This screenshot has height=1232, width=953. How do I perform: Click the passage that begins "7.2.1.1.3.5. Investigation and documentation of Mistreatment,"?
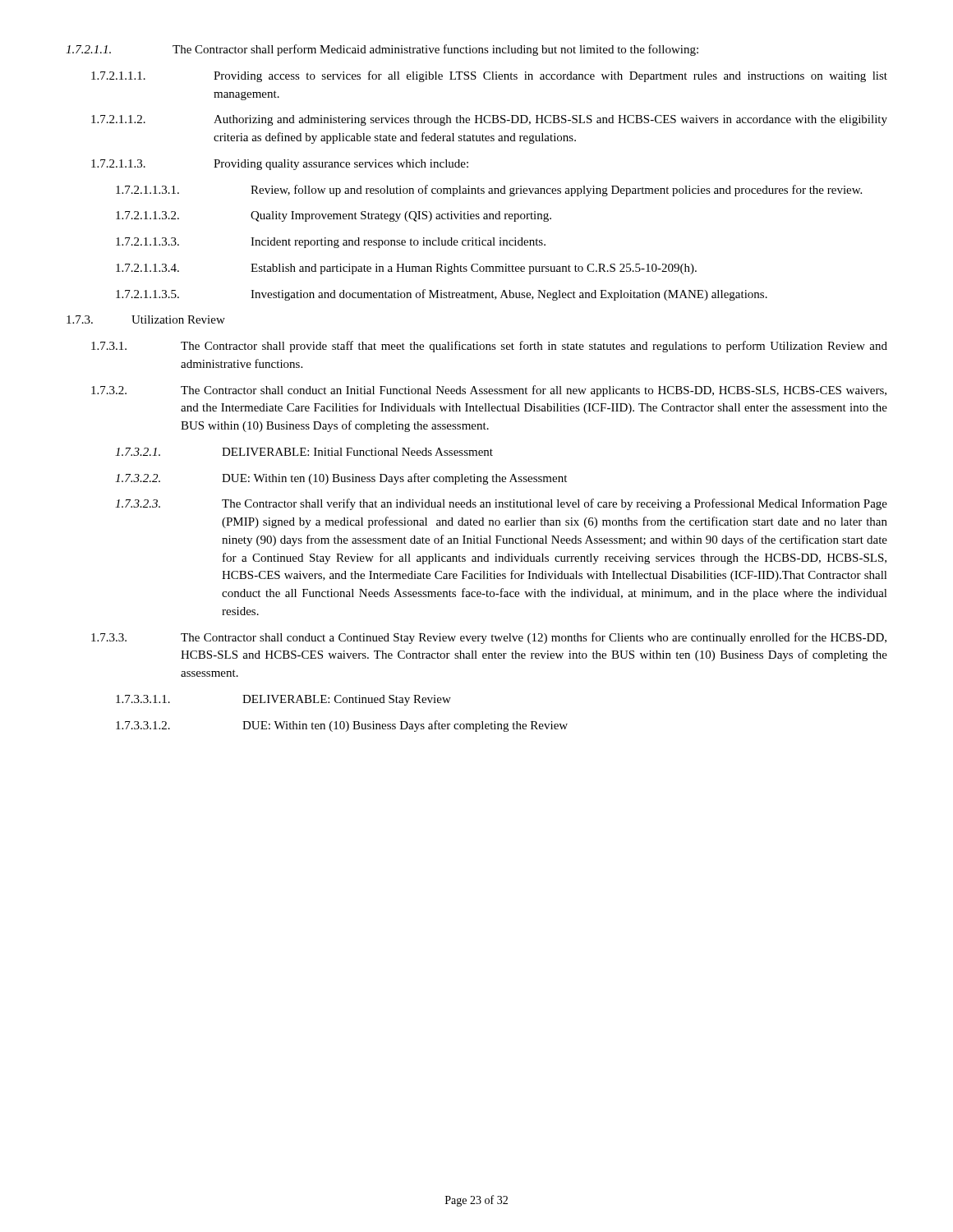tap(501, 294)
